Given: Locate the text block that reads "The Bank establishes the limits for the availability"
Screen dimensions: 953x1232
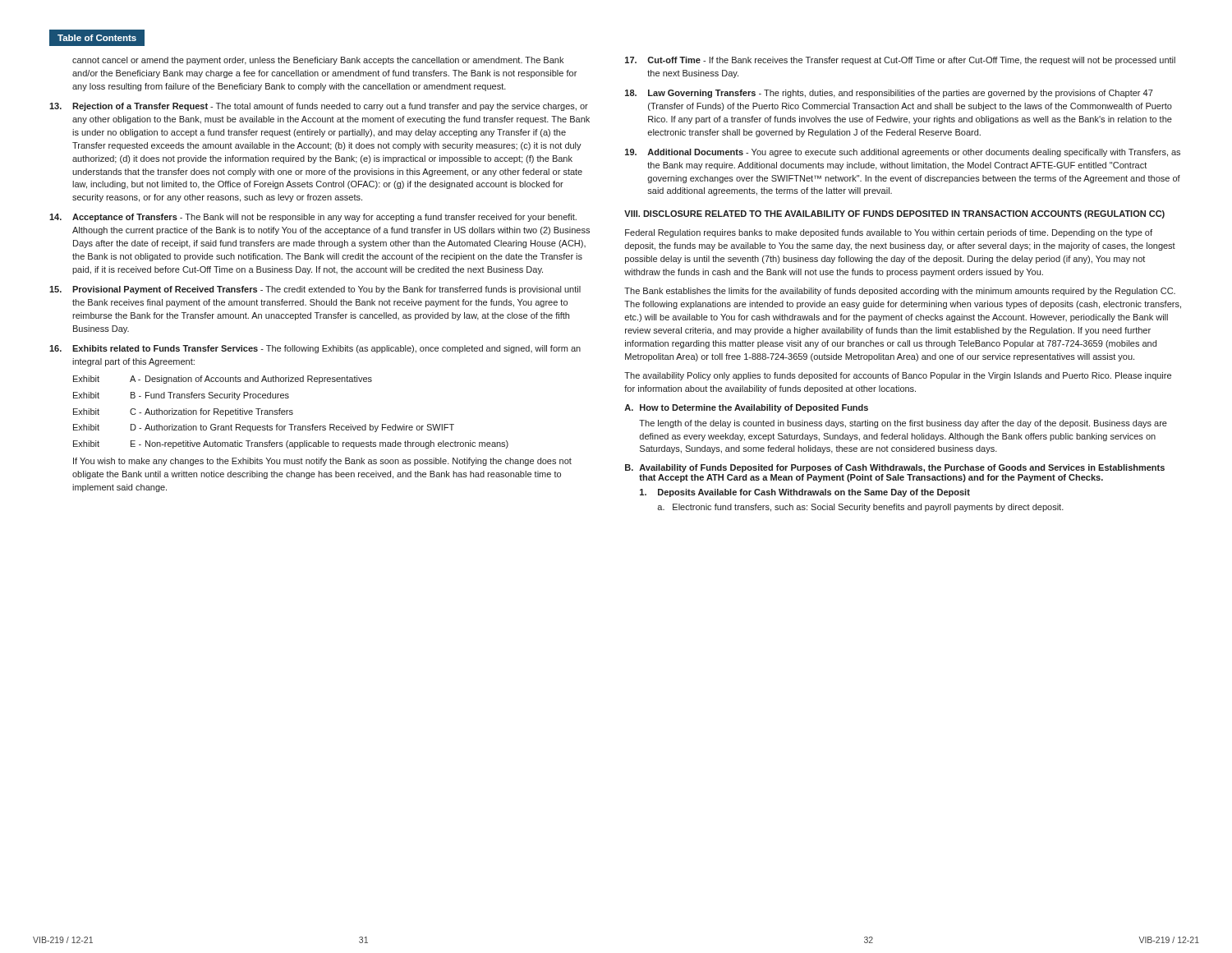Looking at the screenshot, I should [903, 324].
